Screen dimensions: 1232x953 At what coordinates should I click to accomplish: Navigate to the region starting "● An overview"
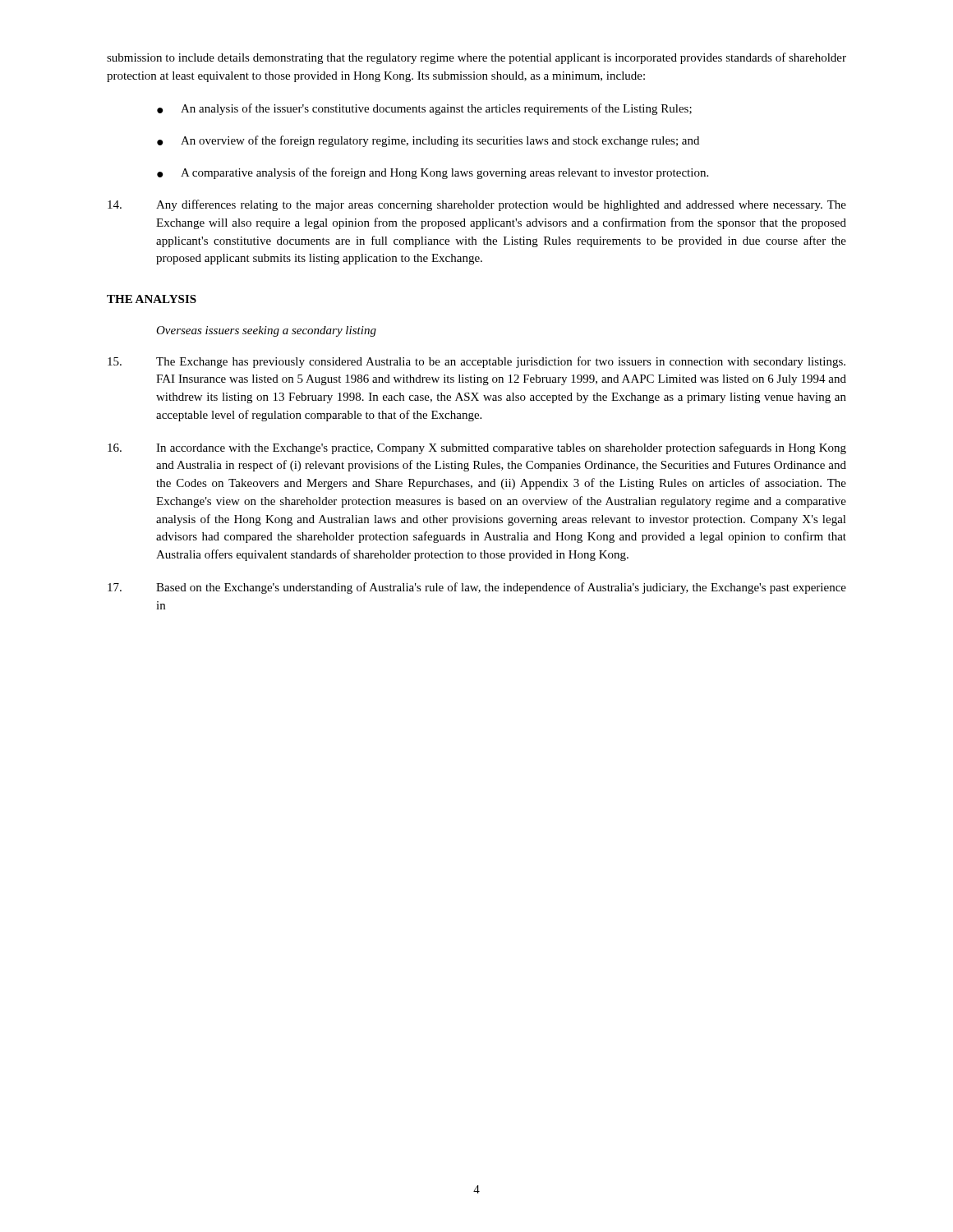point(501,141)
